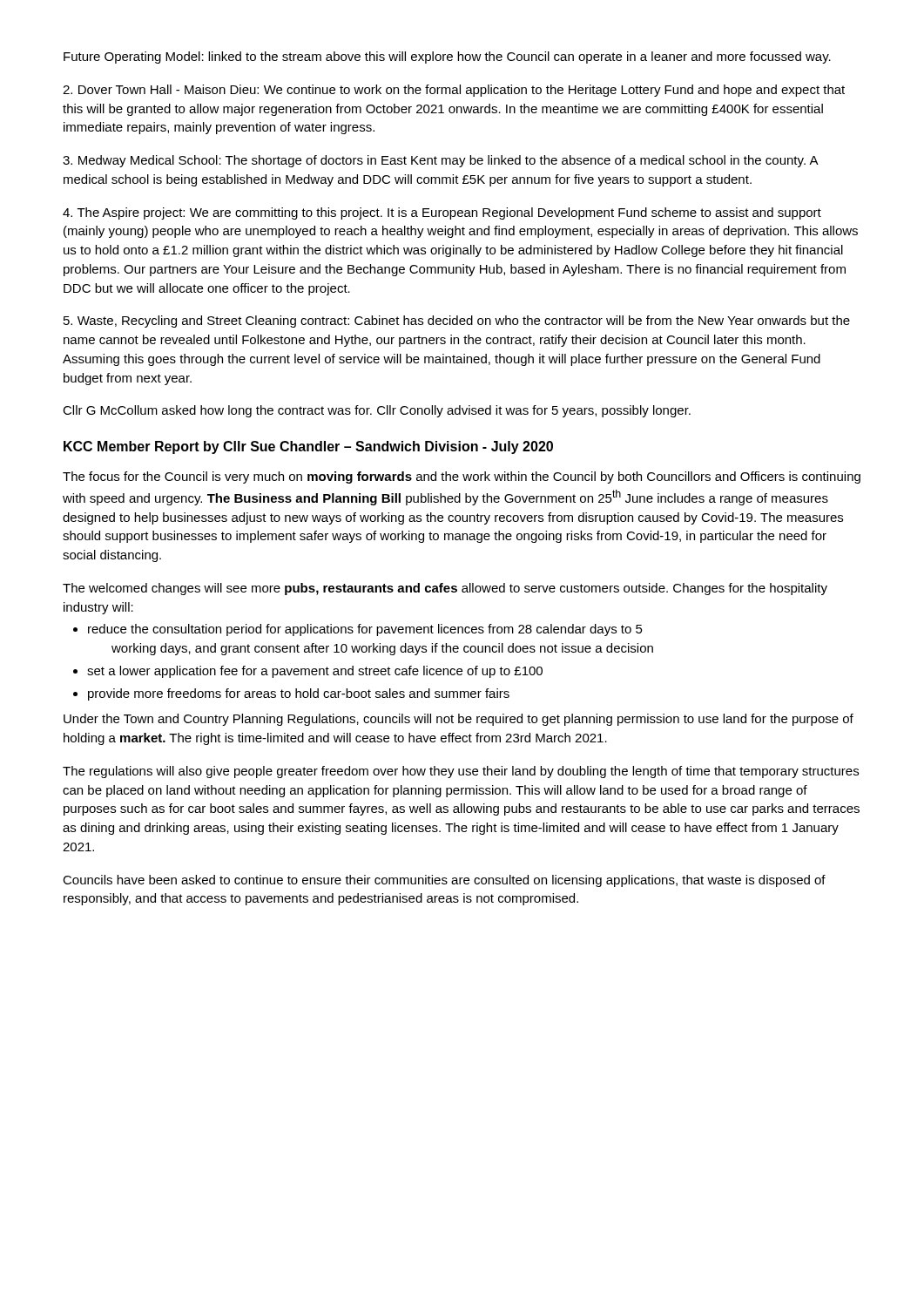Click the passage that begins "Waste, Recycling and Street"

pos(456,349)
